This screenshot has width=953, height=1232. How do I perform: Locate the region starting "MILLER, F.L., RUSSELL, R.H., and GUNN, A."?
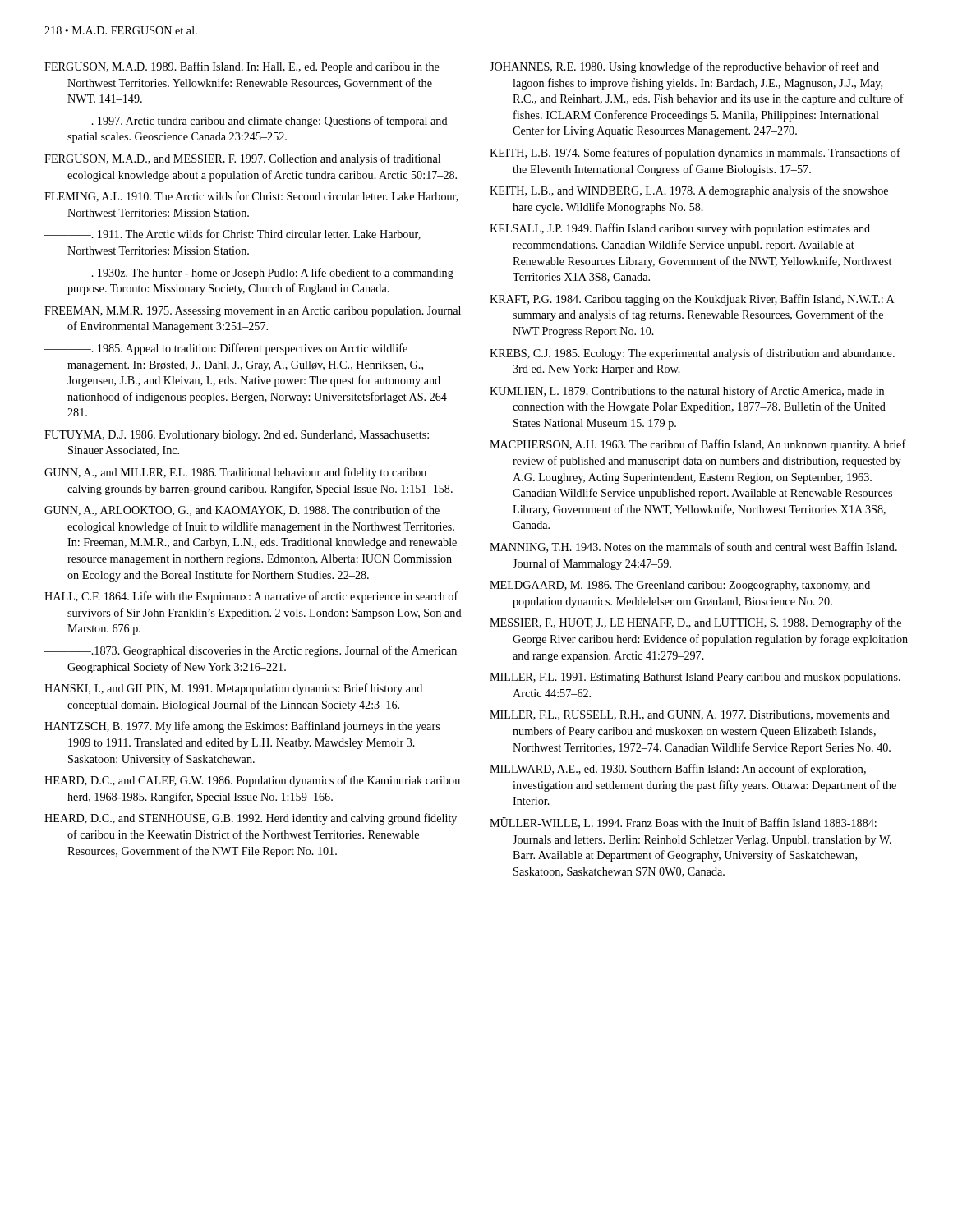pos(690,731)
